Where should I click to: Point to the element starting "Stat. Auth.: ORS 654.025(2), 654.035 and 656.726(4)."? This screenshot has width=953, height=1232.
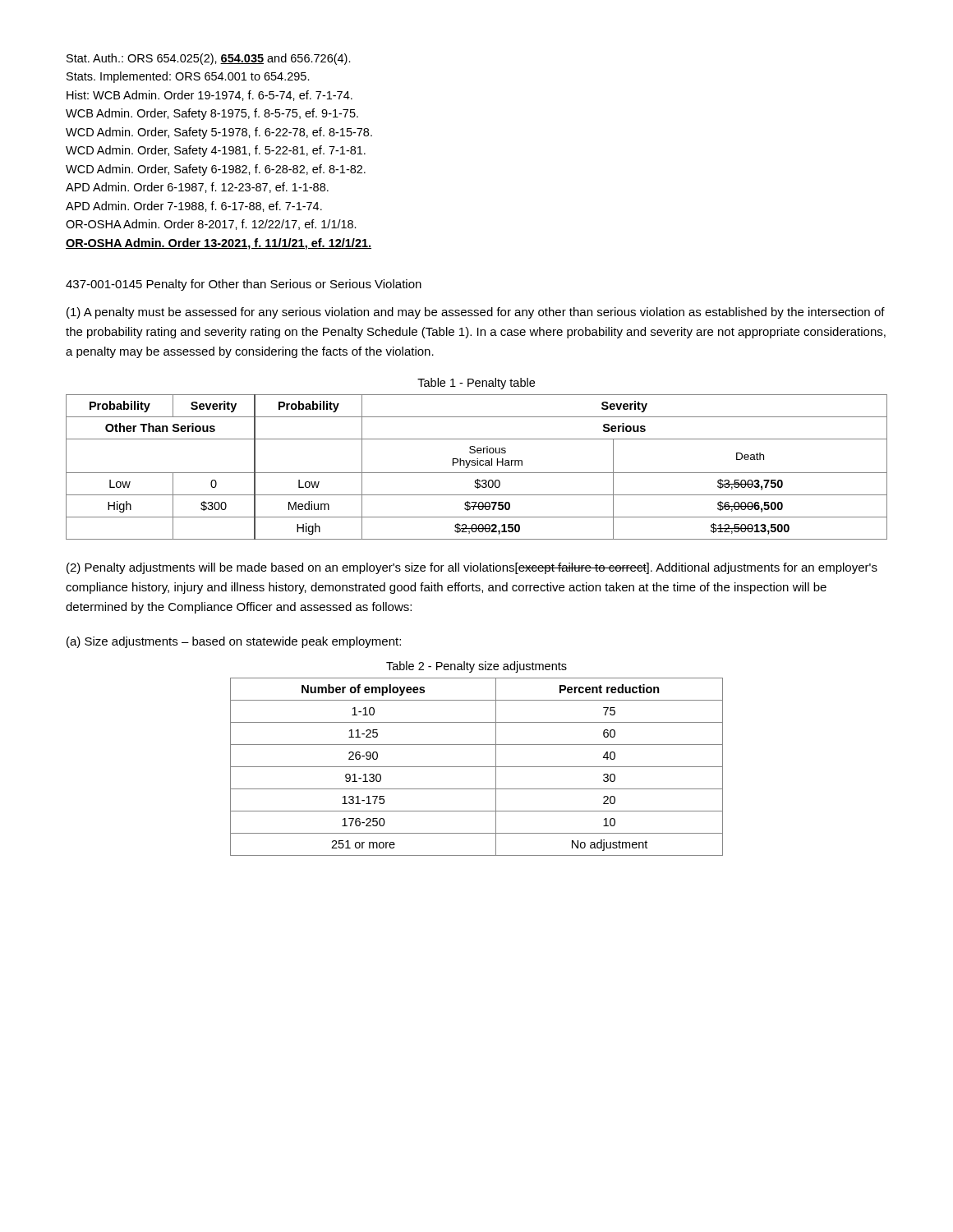coord(219,151)
